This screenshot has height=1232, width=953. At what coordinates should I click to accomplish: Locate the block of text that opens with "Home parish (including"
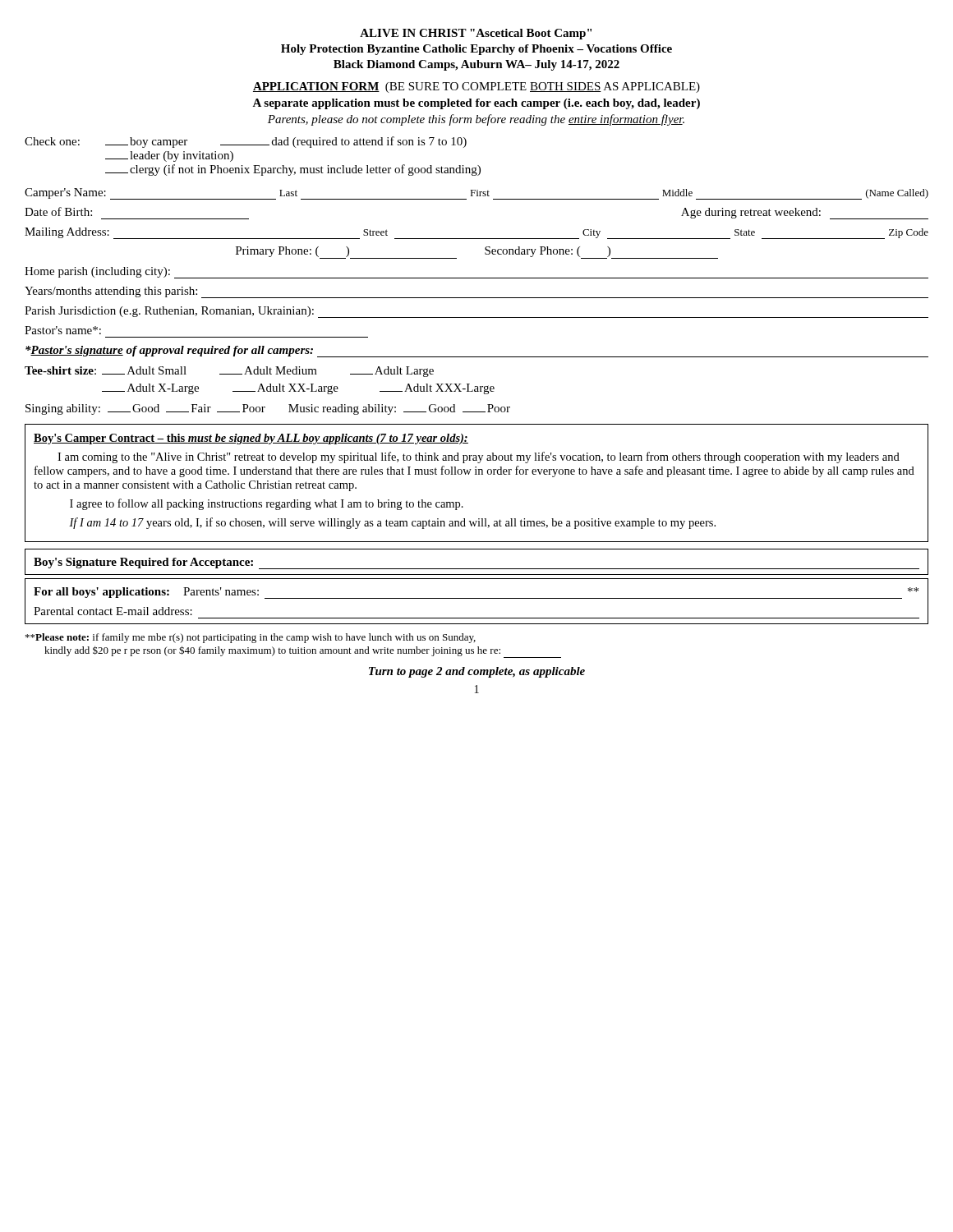476,271
